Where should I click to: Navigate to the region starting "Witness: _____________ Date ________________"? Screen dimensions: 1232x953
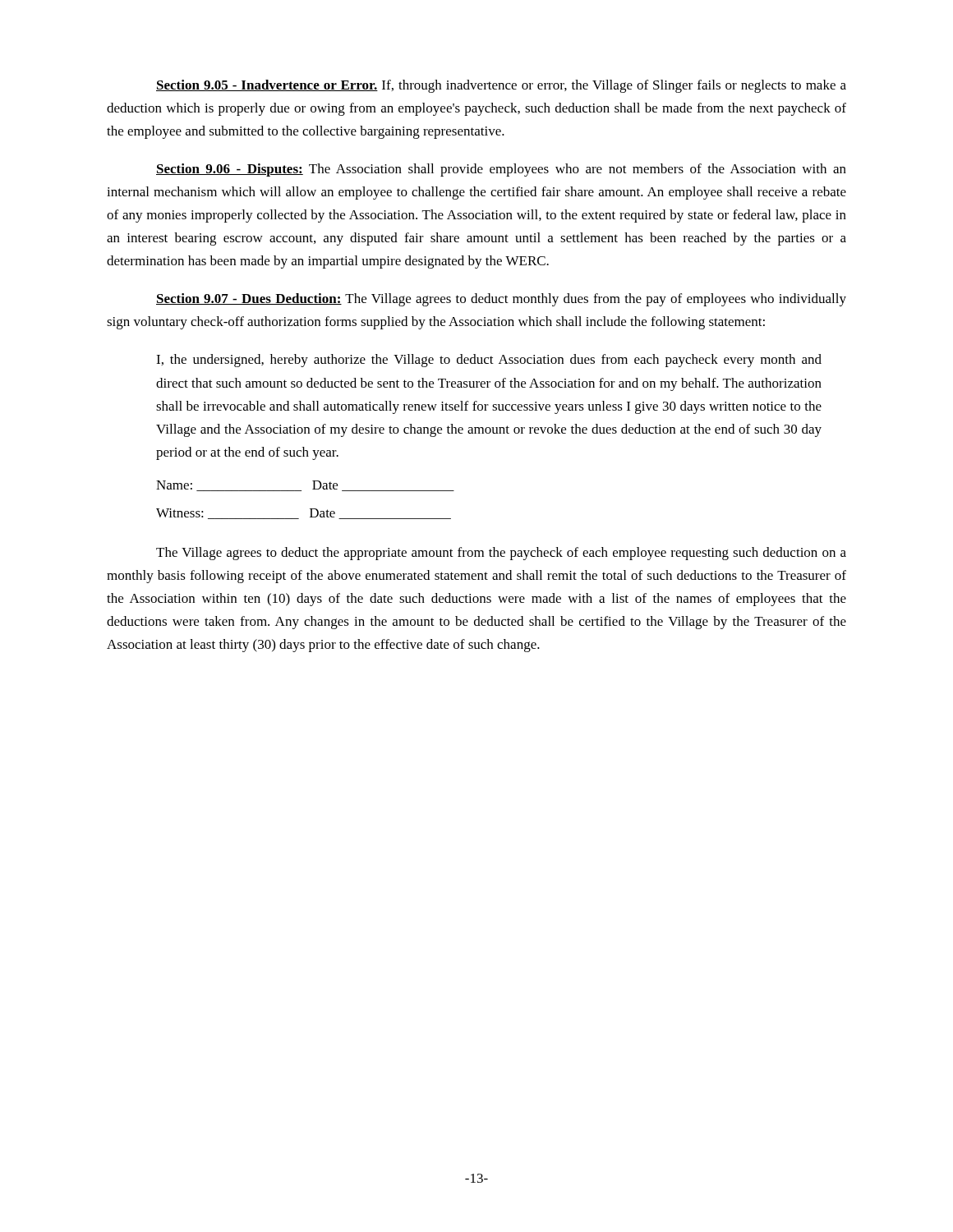click(x=303, y=513)
